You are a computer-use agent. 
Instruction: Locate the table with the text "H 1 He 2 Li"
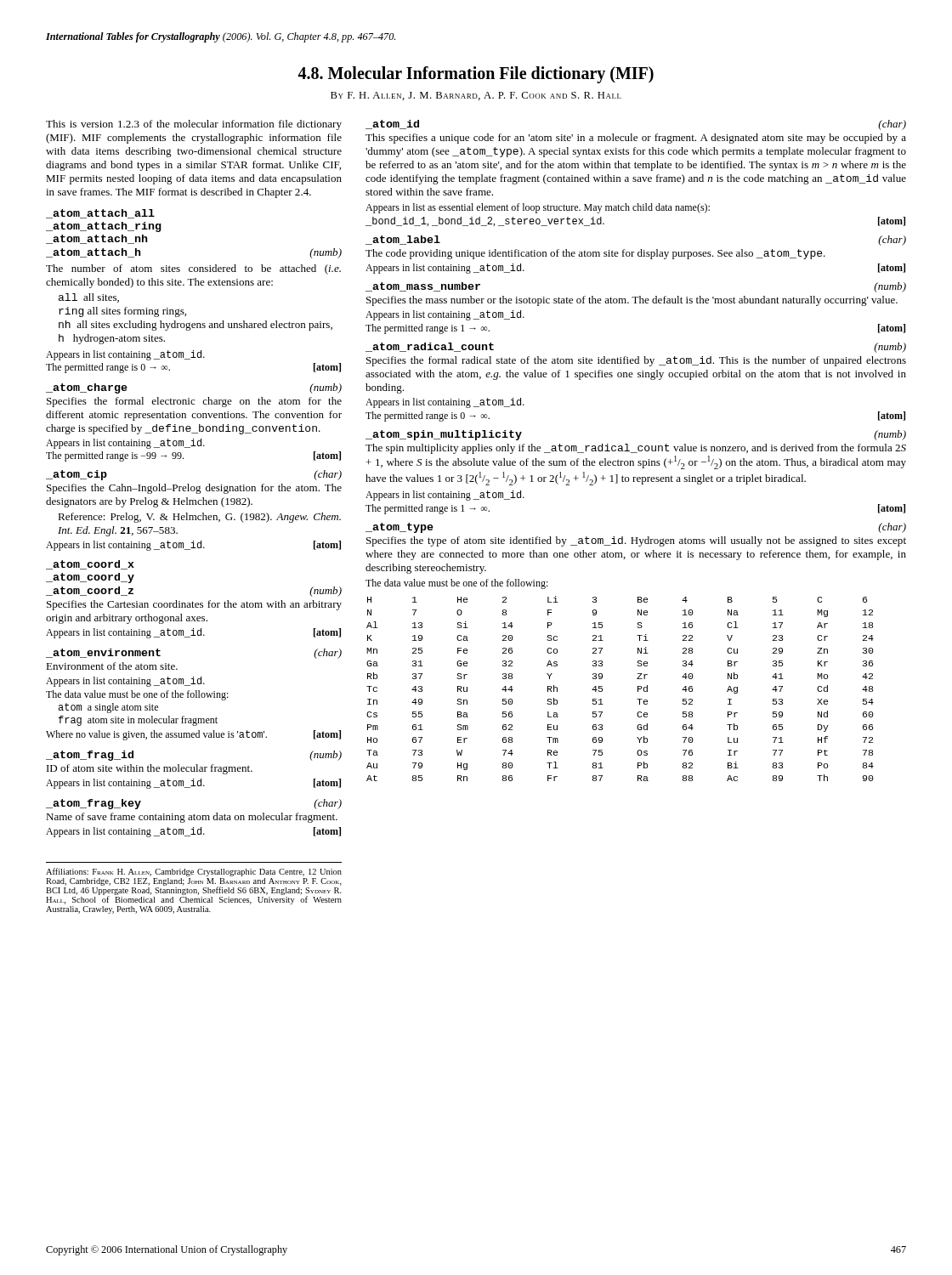pos(636,689)
